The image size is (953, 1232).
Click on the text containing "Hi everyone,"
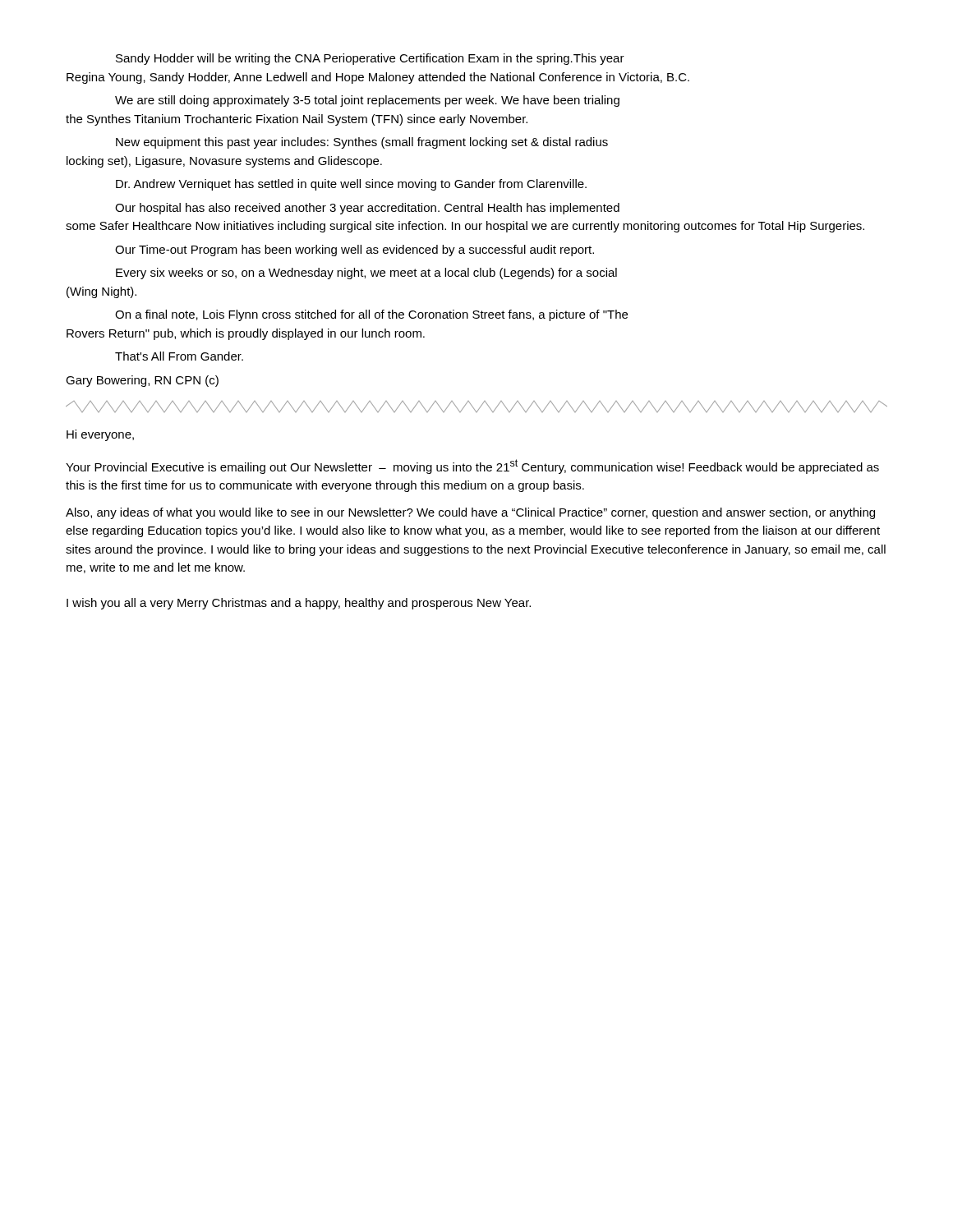coord(100,434)
